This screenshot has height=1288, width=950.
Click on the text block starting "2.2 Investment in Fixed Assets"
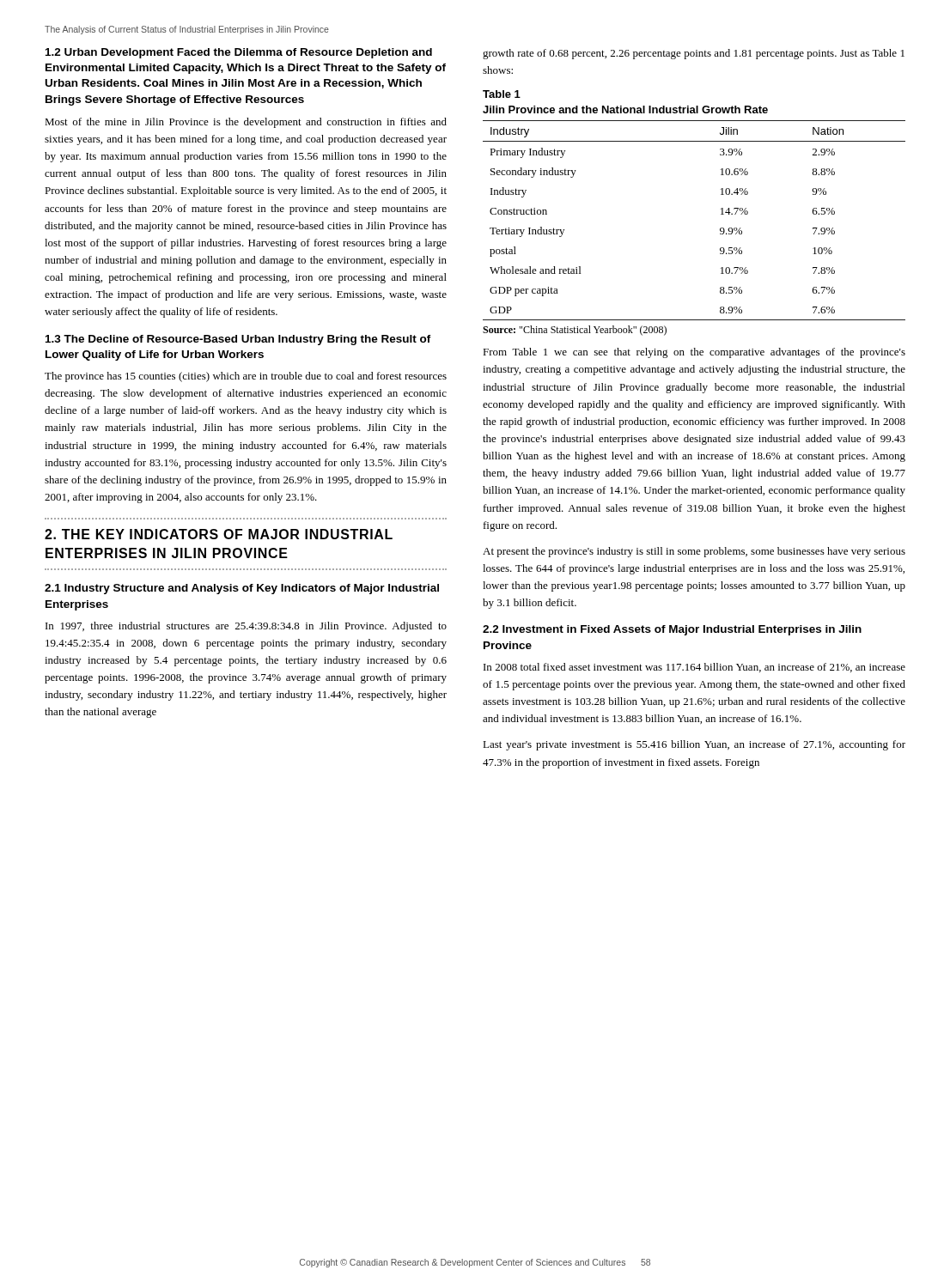pos(672,637)
